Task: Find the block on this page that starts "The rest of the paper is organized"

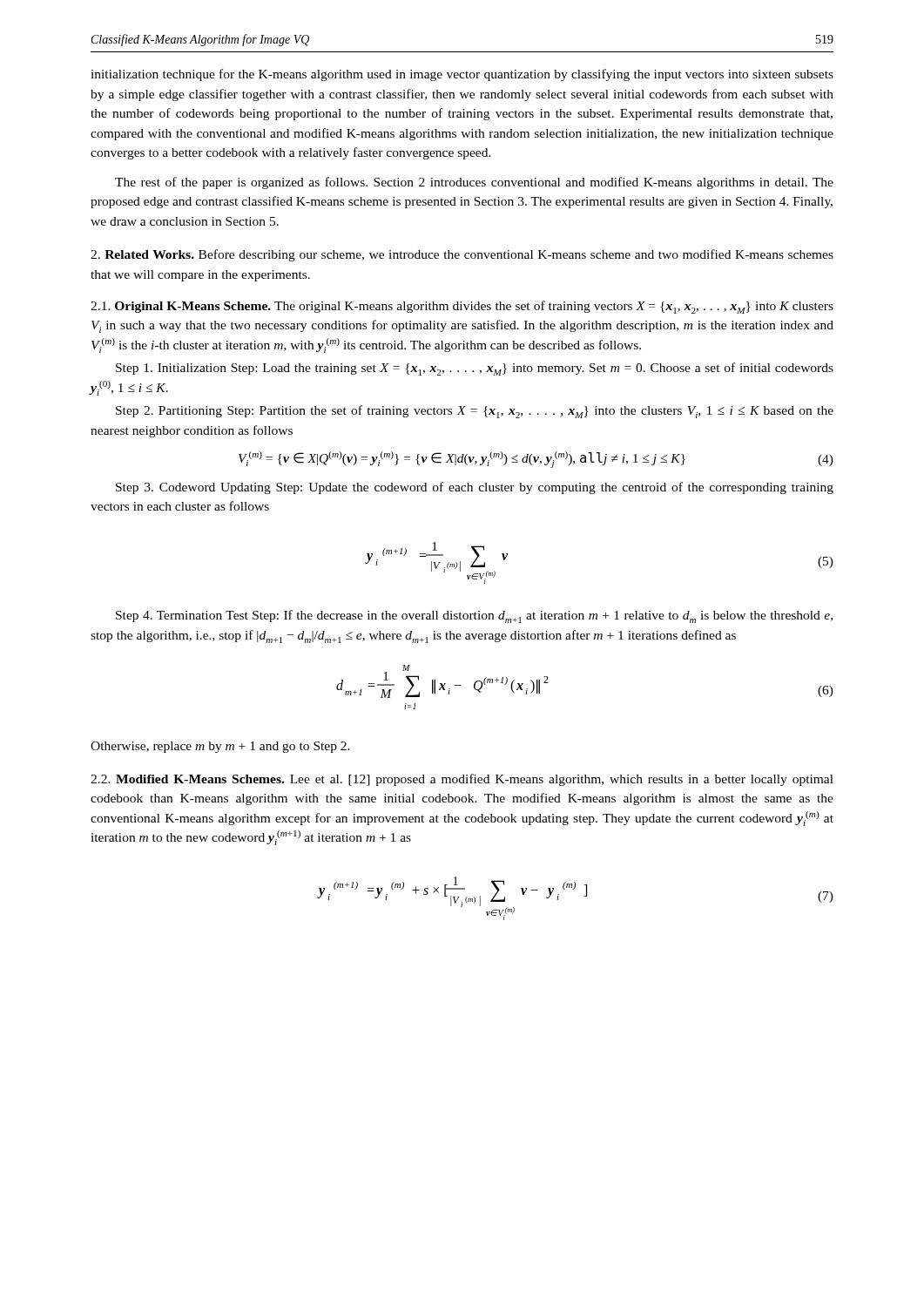Action: tap(462, 202)
